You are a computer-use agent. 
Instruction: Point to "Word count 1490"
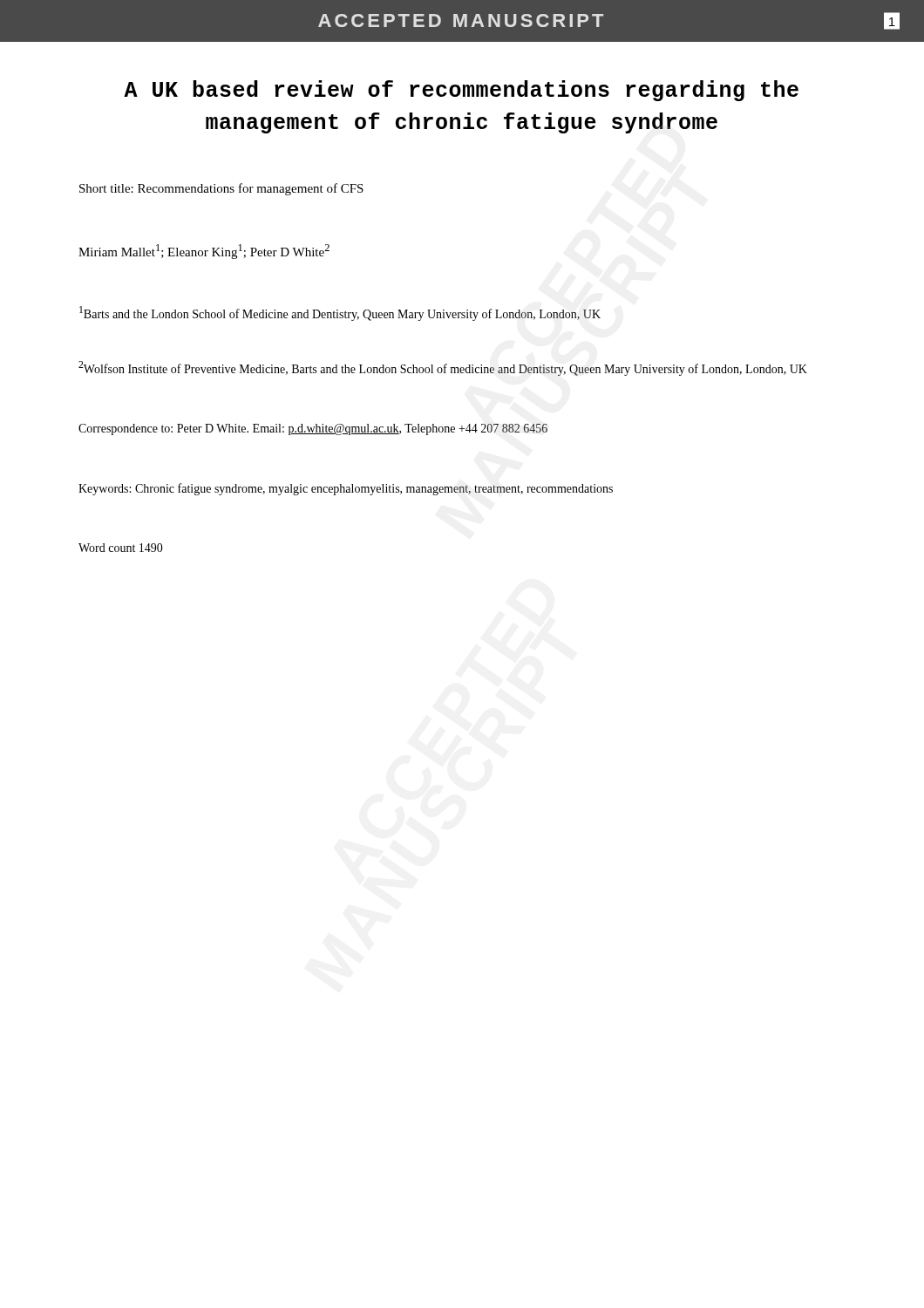coord(121,548)
